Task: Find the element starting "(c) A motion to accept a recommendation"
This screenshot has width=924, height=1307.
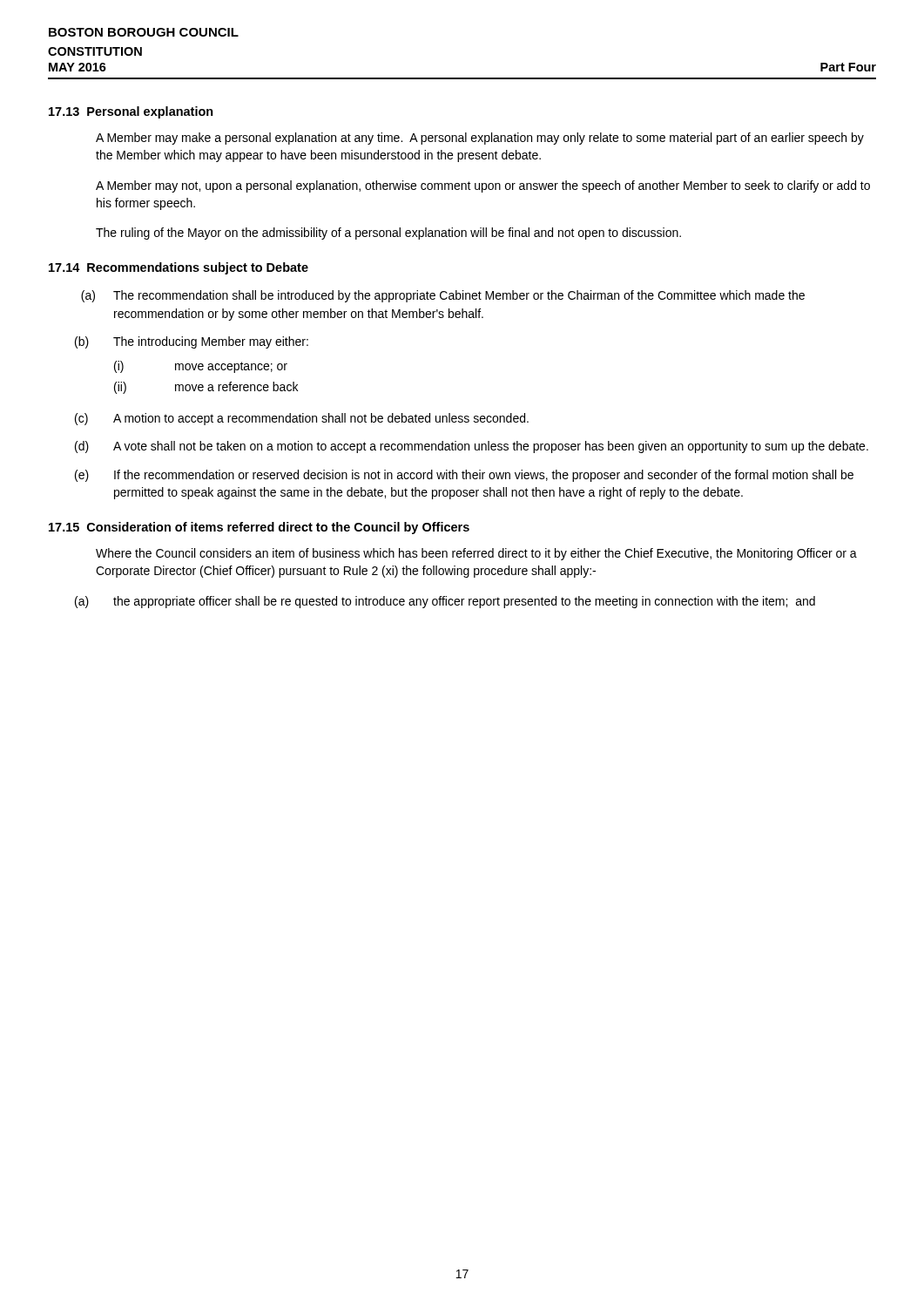Action: (462, 418)
